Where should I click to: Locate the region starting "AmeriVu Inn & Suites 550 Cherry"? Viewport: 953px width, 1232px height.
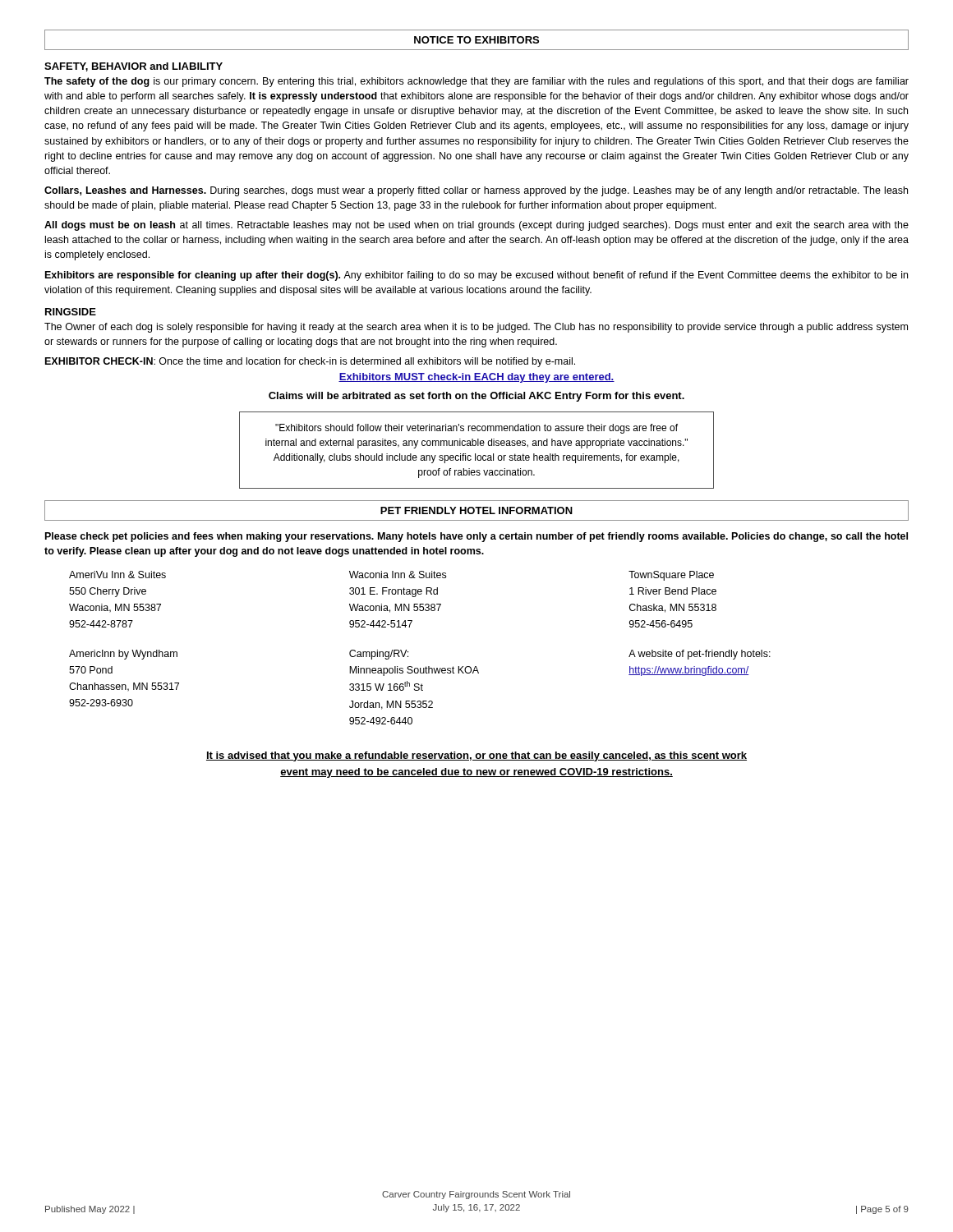(x=118, y=600)
